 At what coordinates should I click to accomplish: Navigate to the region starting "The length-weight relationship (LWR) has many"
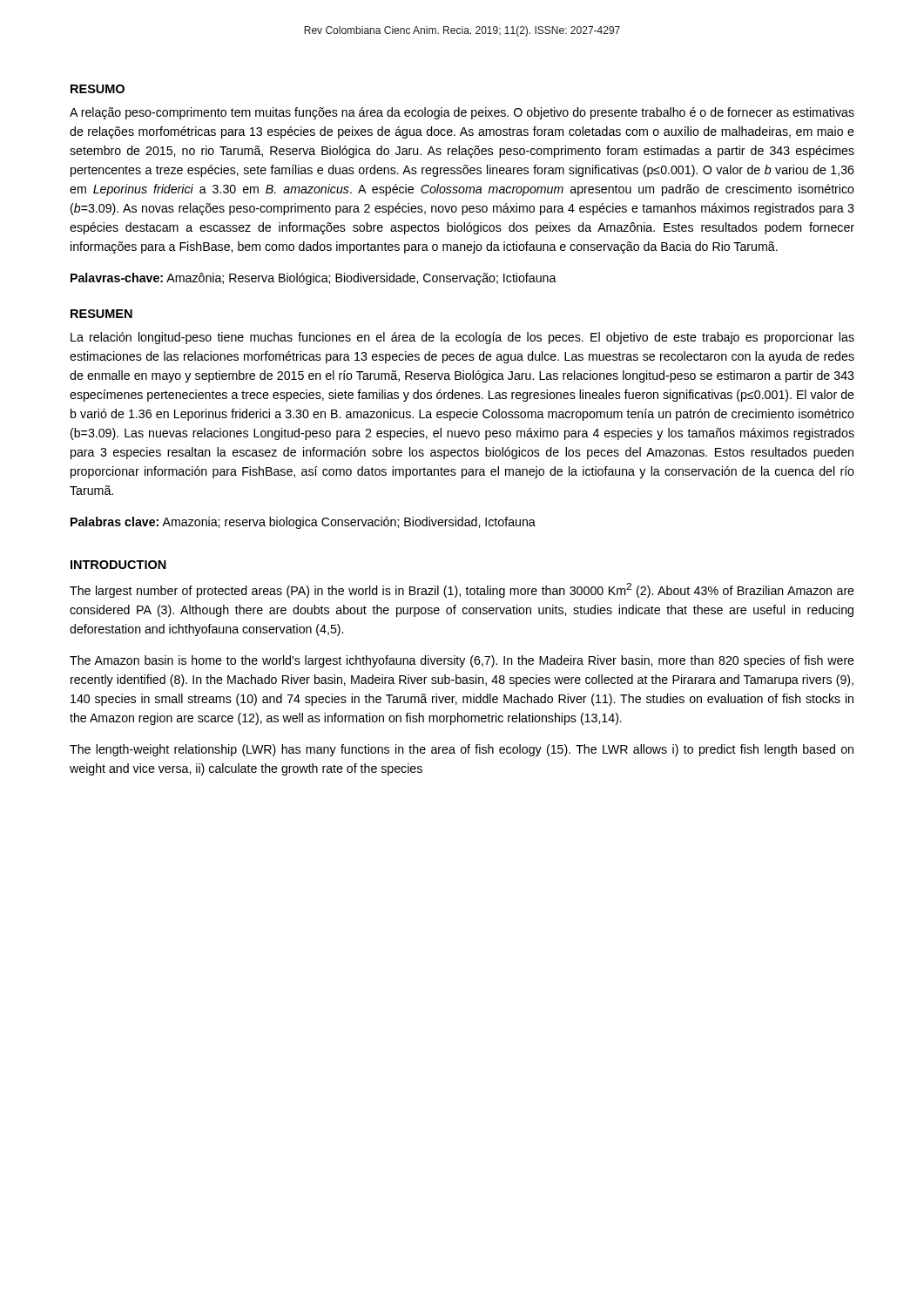click(x=462, y=759)
